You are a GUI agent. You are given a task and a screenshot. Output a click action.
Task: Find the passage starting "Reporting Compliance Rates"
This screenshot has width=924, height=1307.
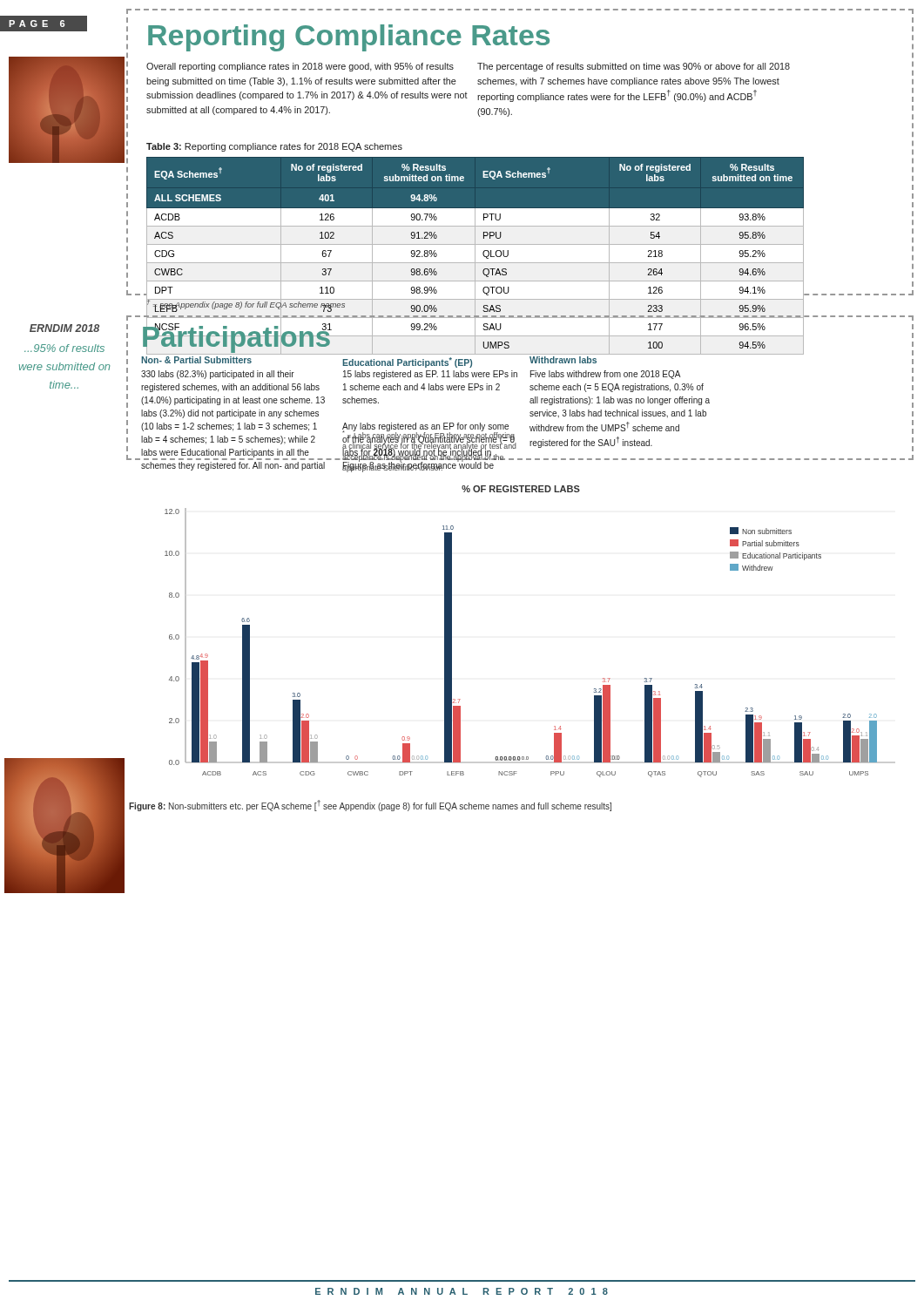(x=349, y=35)
